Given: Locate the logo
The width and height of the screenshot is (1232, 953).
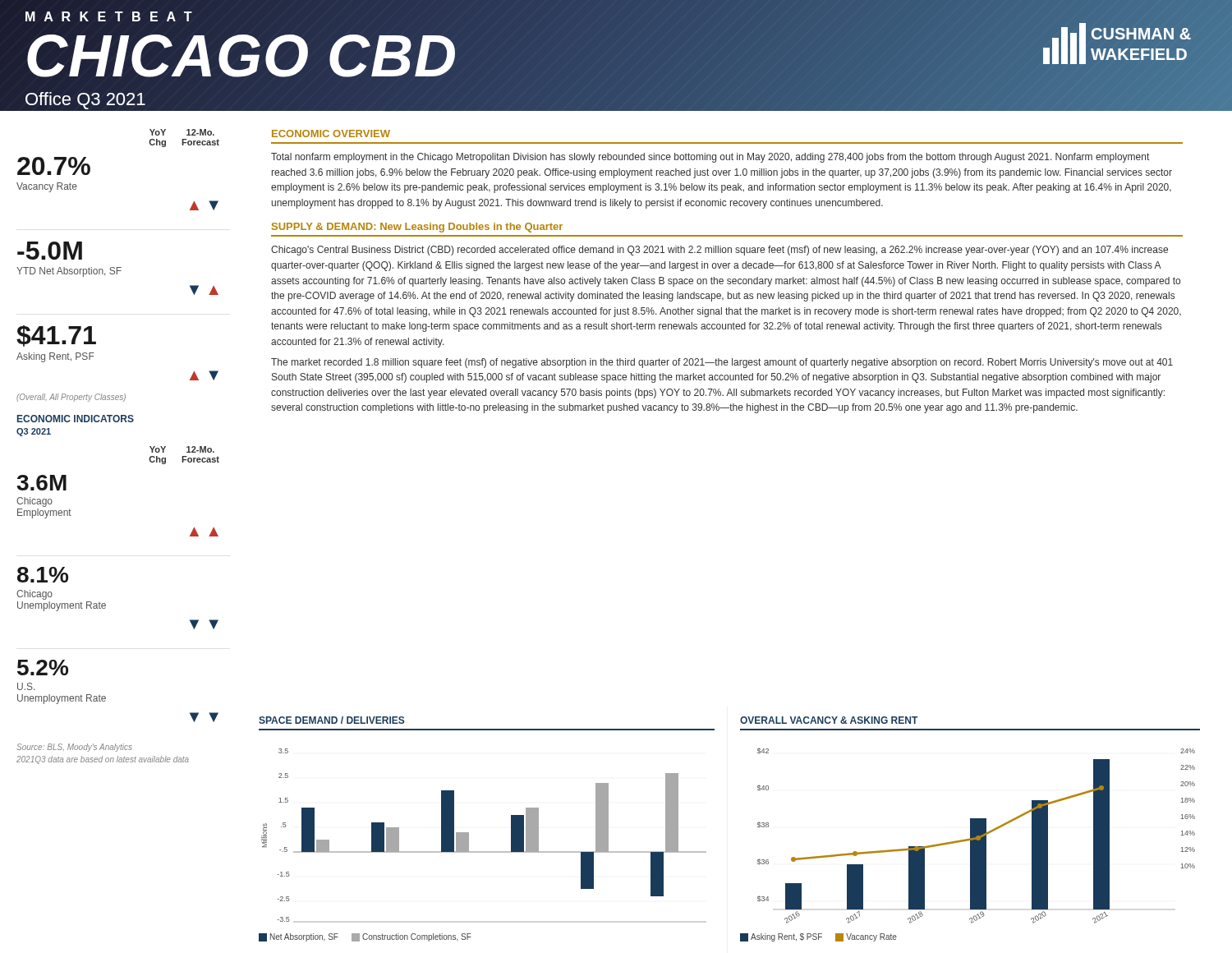Looking at the screenshot, I should tap(1125, 45).
